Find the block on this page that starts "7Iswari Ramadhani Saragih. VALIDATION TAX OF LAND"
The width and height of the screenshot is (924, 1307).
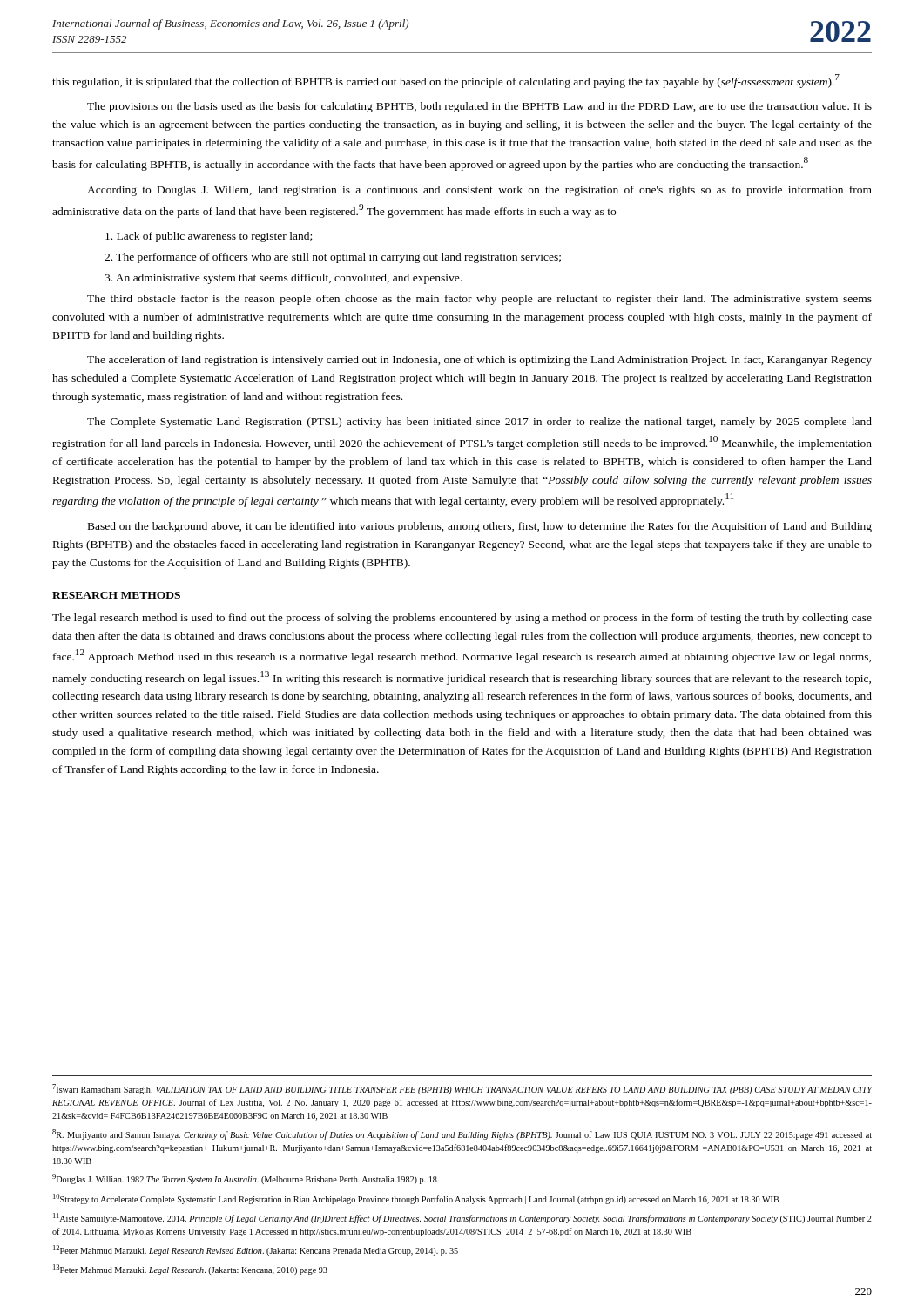point(462,1101)
